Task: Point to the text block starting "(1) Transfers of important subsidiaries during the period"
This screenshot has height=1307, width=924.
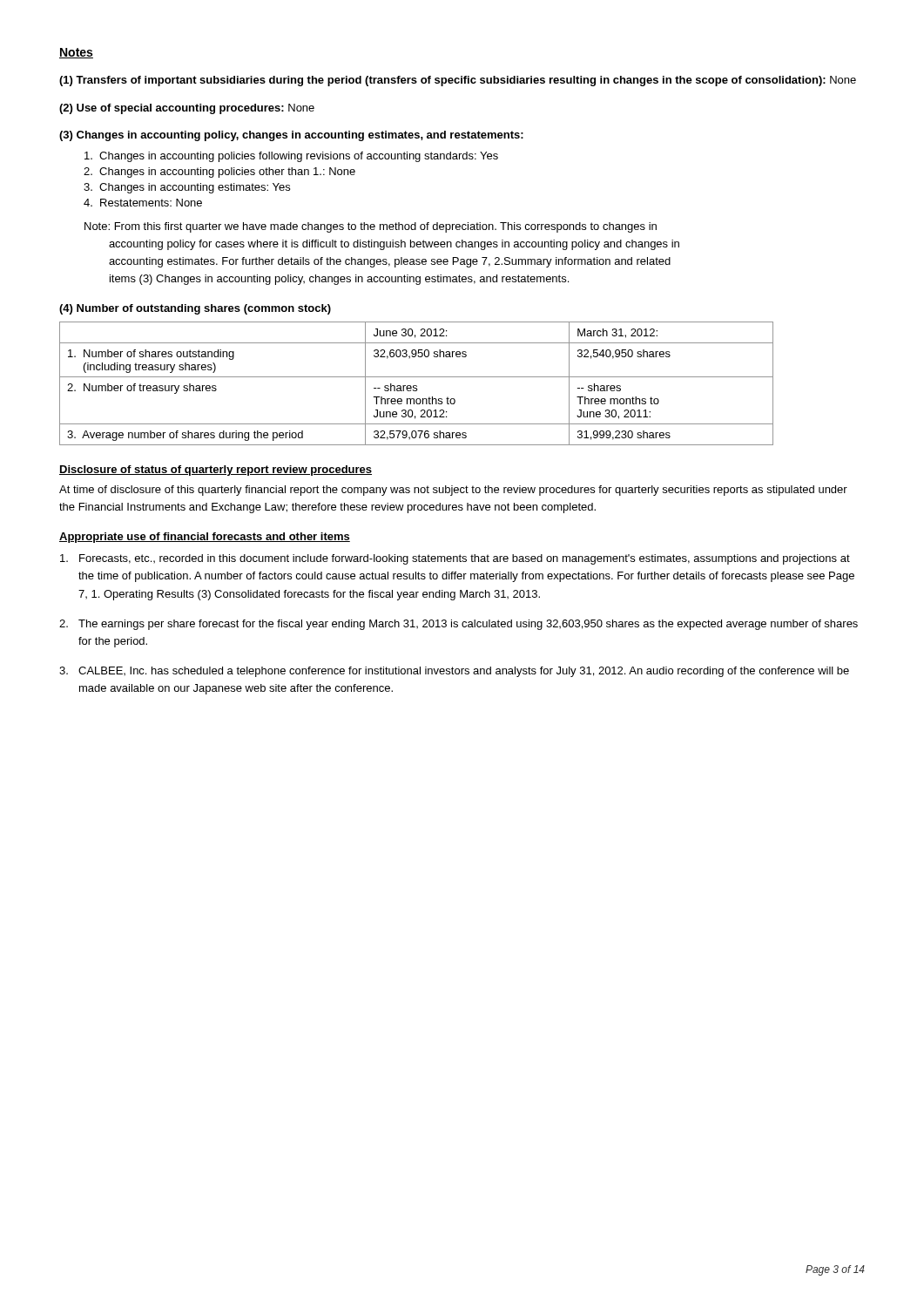Action: (458, 80)
